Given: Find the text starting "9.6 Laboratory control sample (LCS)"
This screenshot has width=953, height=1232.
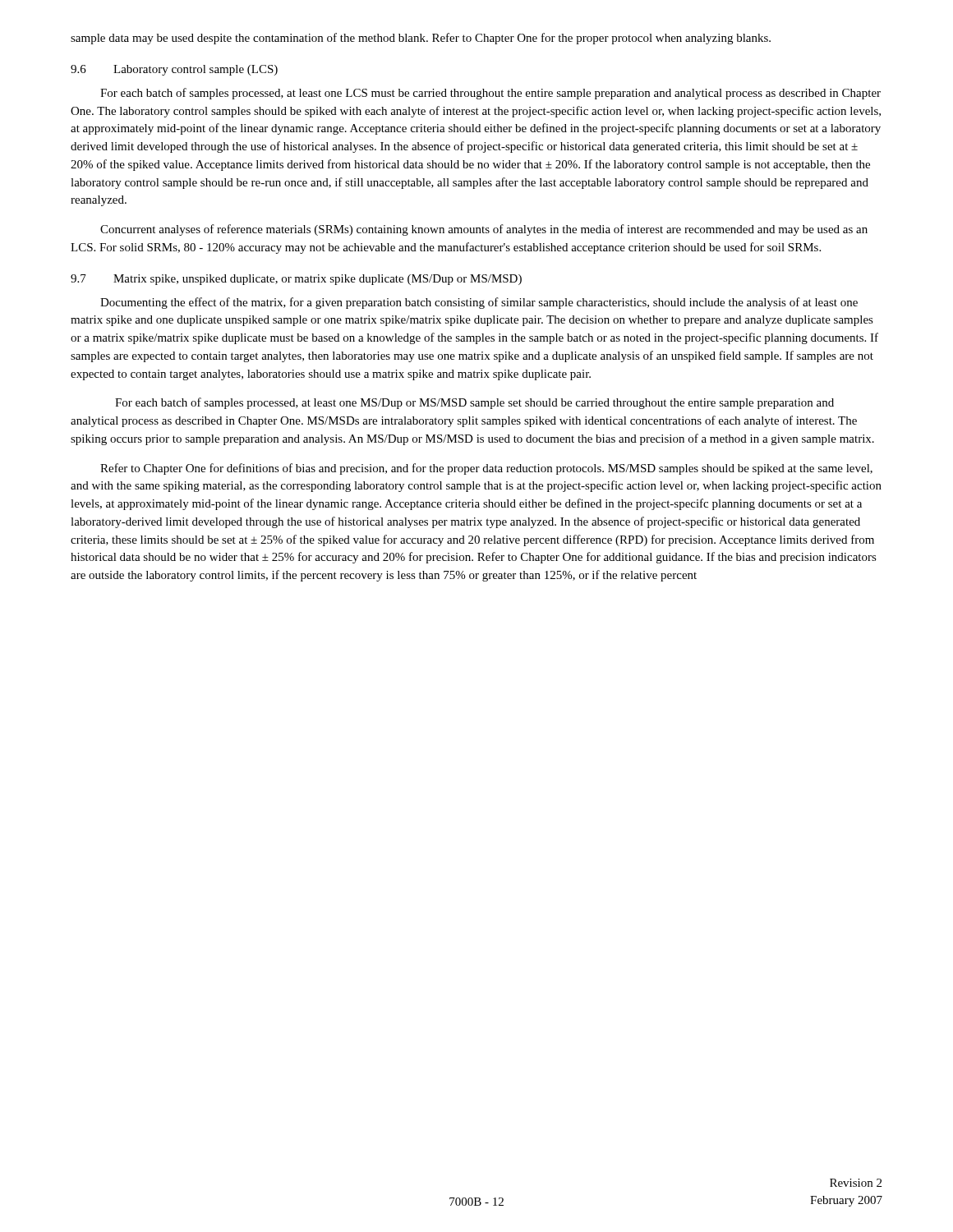Looking at the screenshot, I should tap(174, 69).
